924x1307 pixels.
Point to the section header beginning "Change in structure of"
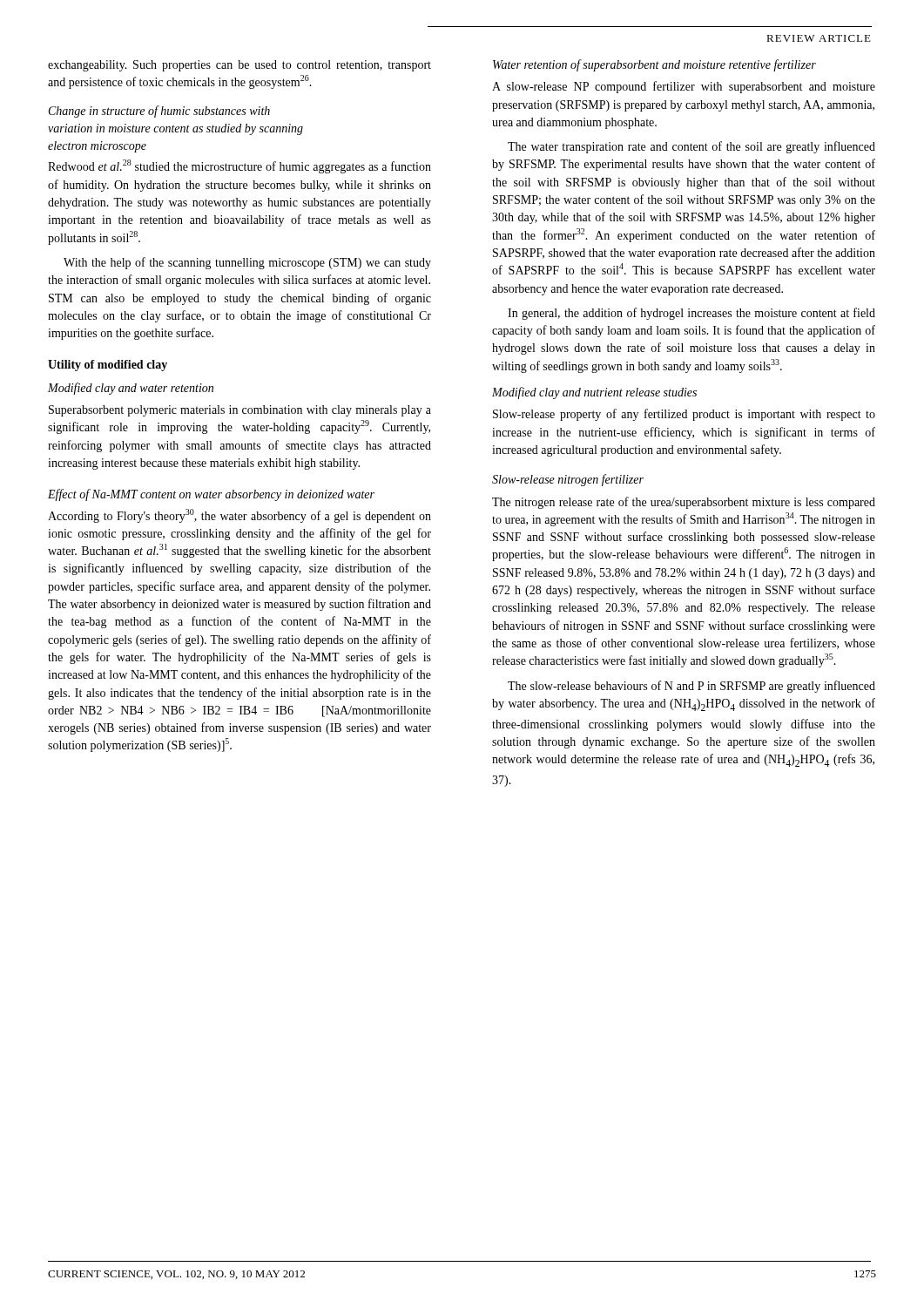click(239, 129)
